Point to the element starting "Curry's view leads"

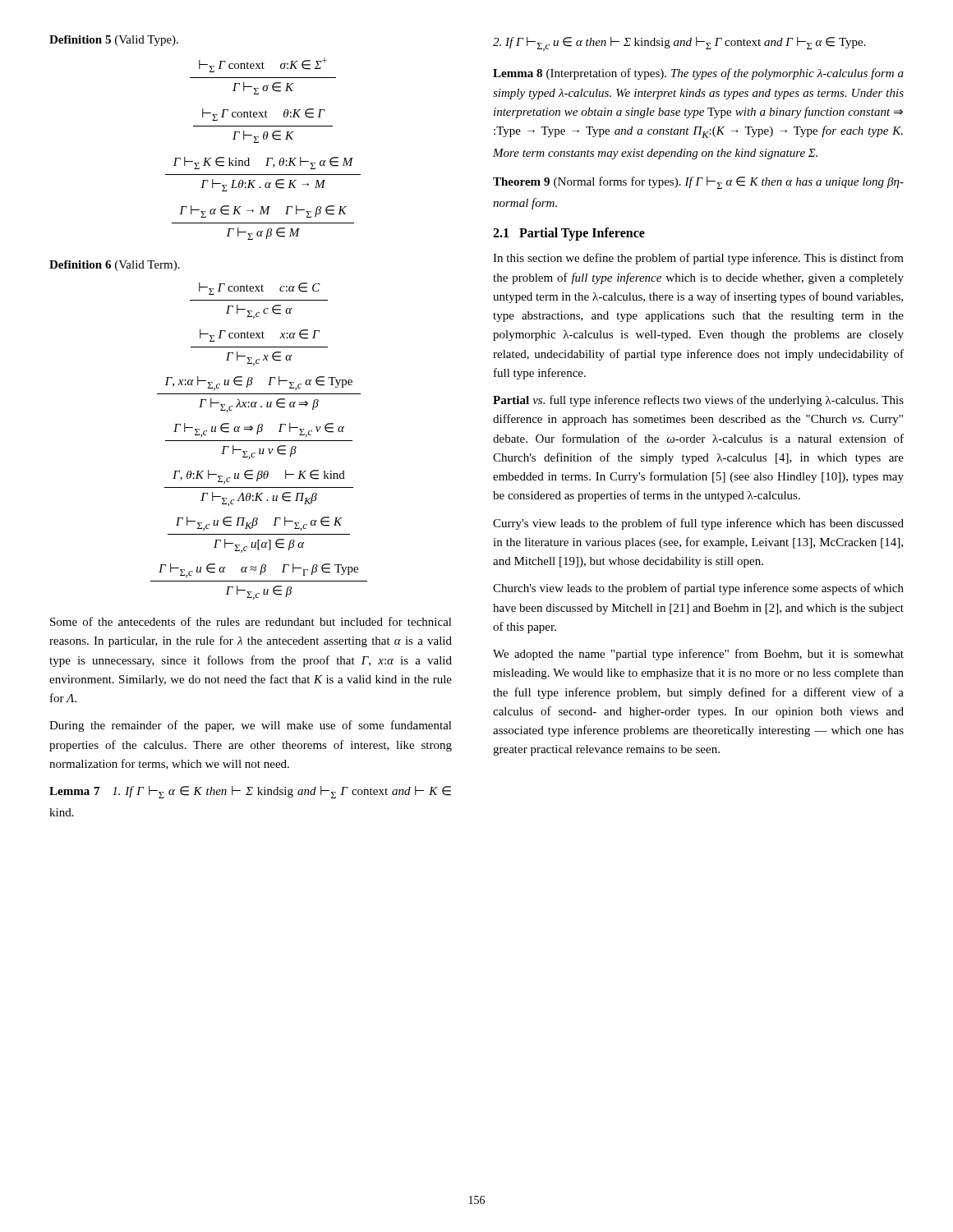(698, 542)
